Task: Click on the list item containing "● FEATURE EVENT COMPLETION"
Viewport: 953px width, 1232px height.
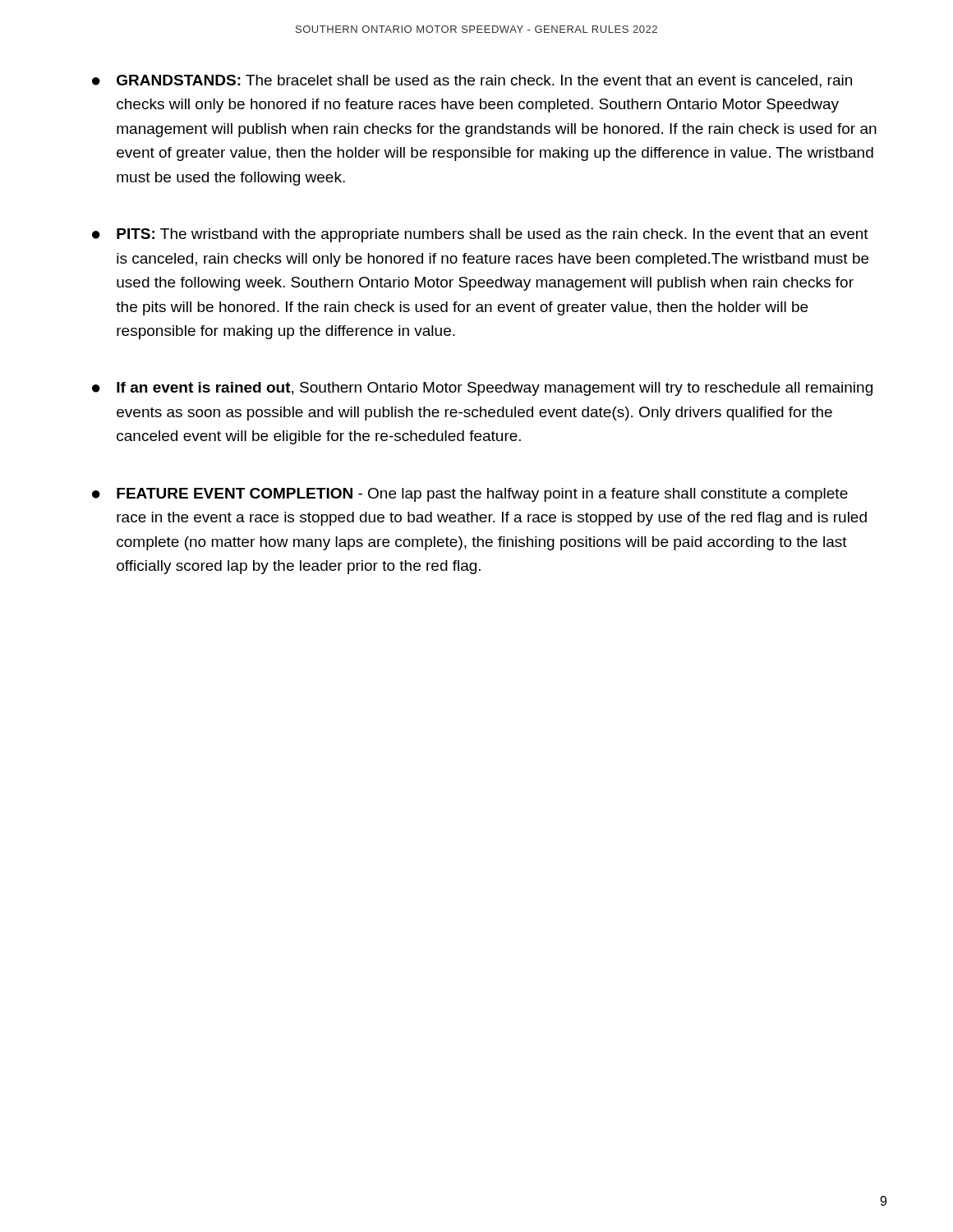Action: pos(485,529)
